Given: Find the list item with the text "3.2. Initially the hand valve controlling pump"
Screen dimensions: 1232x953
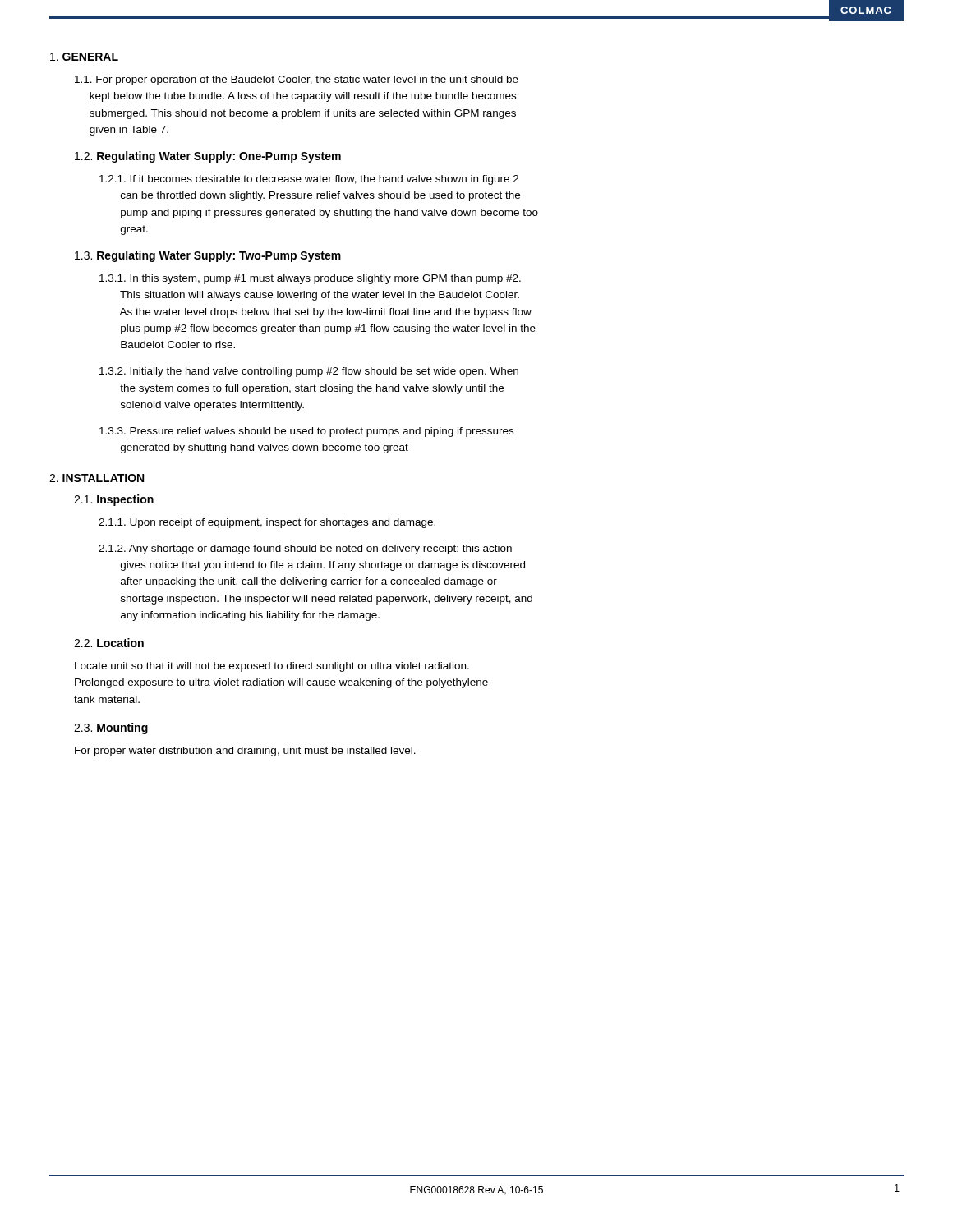Looking at the screenshot, I should click(309, 388).
